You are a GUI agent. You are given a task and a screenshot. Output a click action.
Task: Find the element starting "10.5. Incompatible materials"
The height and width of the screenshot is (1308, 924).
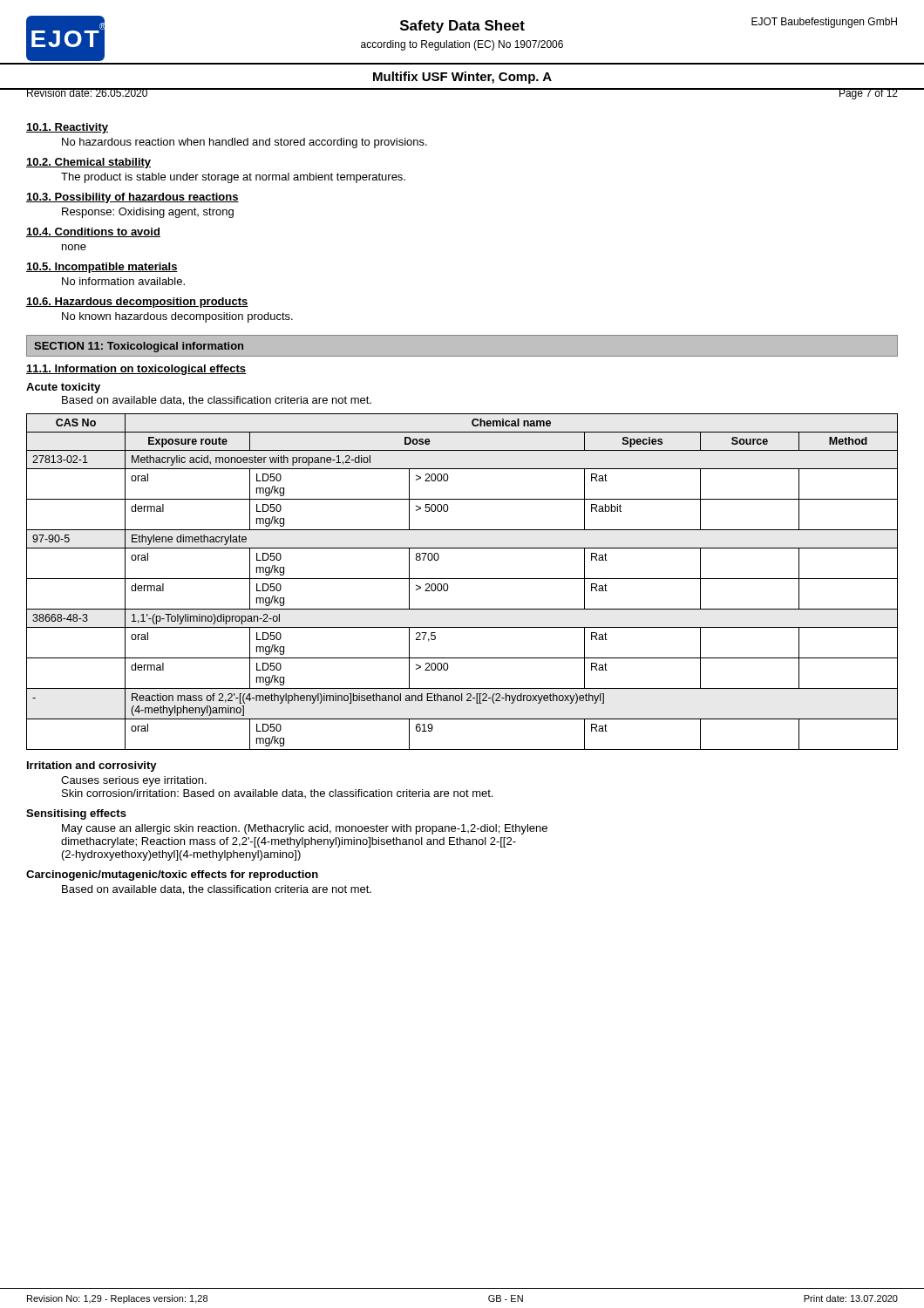[x=102, y=266]
